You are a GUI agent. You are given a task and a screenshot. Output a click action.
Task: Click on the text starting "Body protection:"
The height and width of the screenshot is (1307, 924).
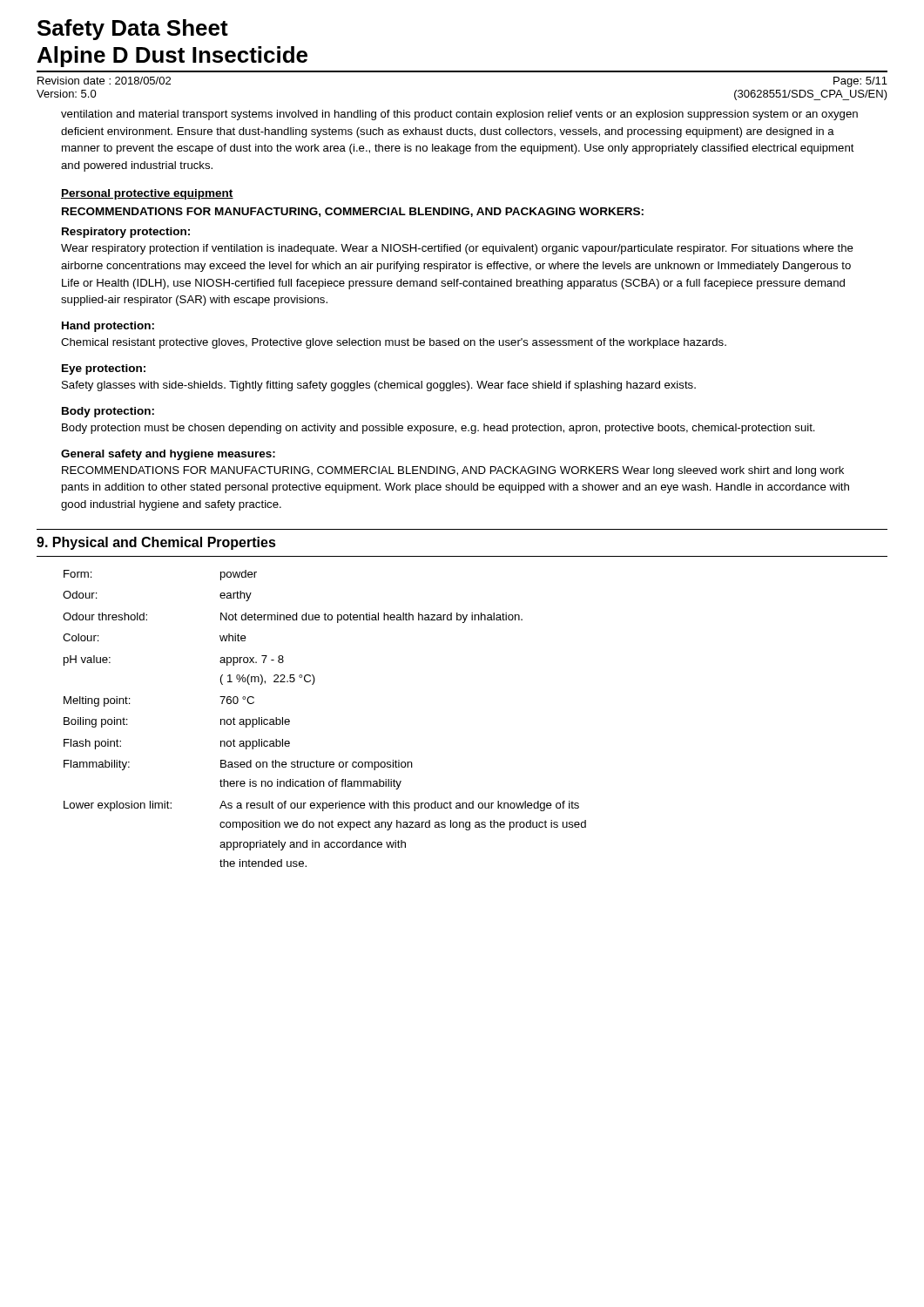click(108, 411)
